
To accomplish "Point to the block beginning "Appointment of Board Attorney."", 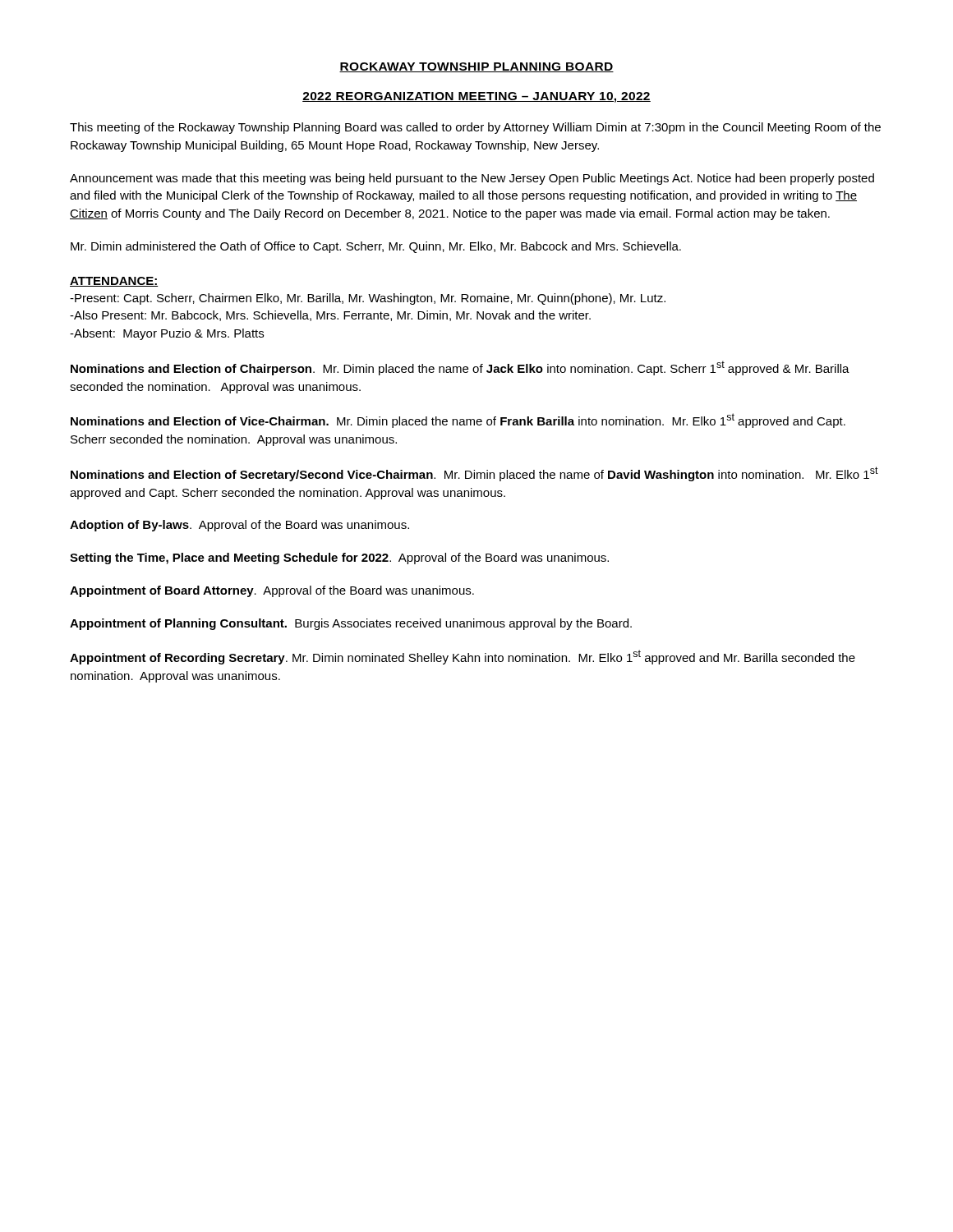I will tap(272, 590).
